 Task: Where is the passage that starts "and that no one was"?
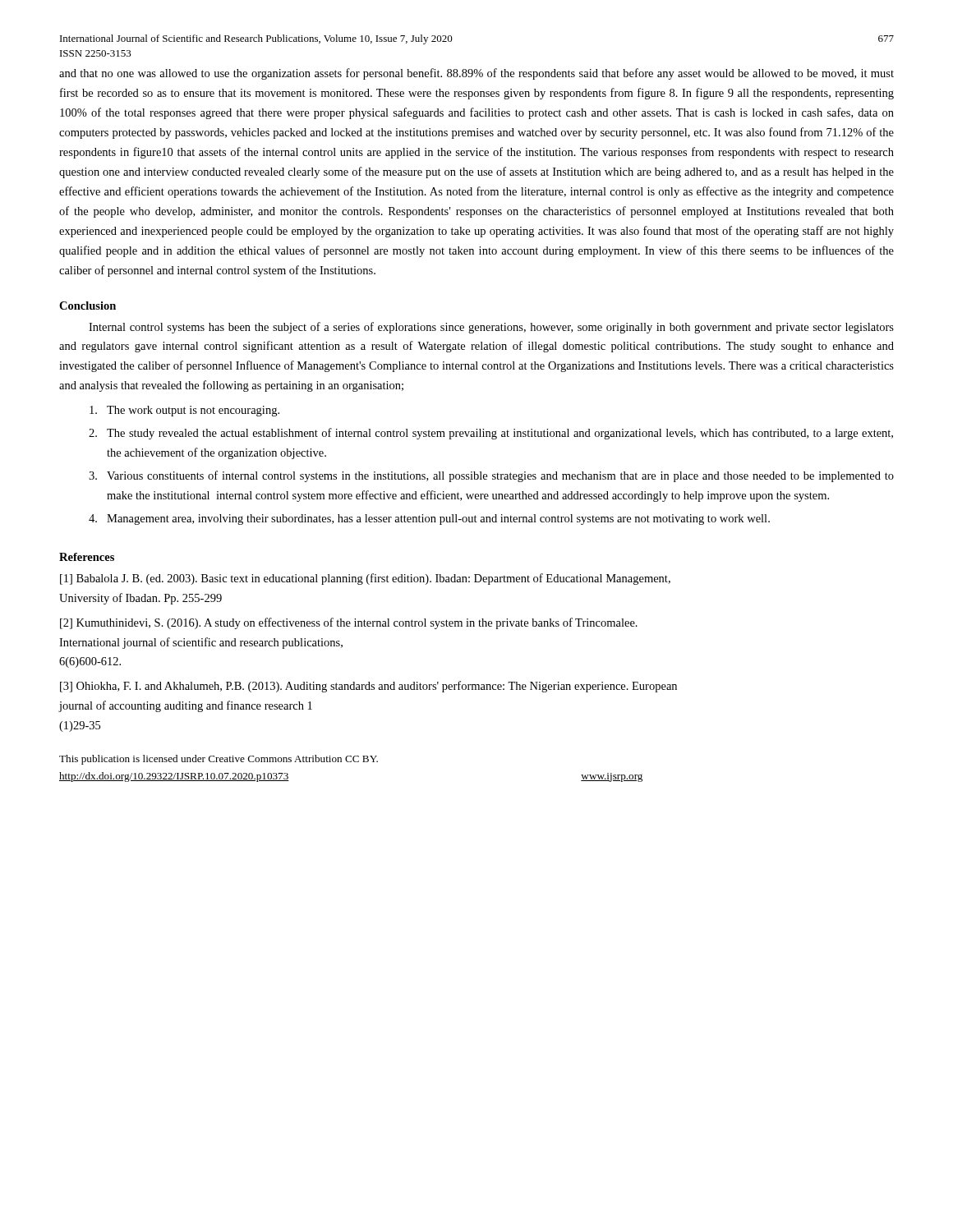pos(476,172)
